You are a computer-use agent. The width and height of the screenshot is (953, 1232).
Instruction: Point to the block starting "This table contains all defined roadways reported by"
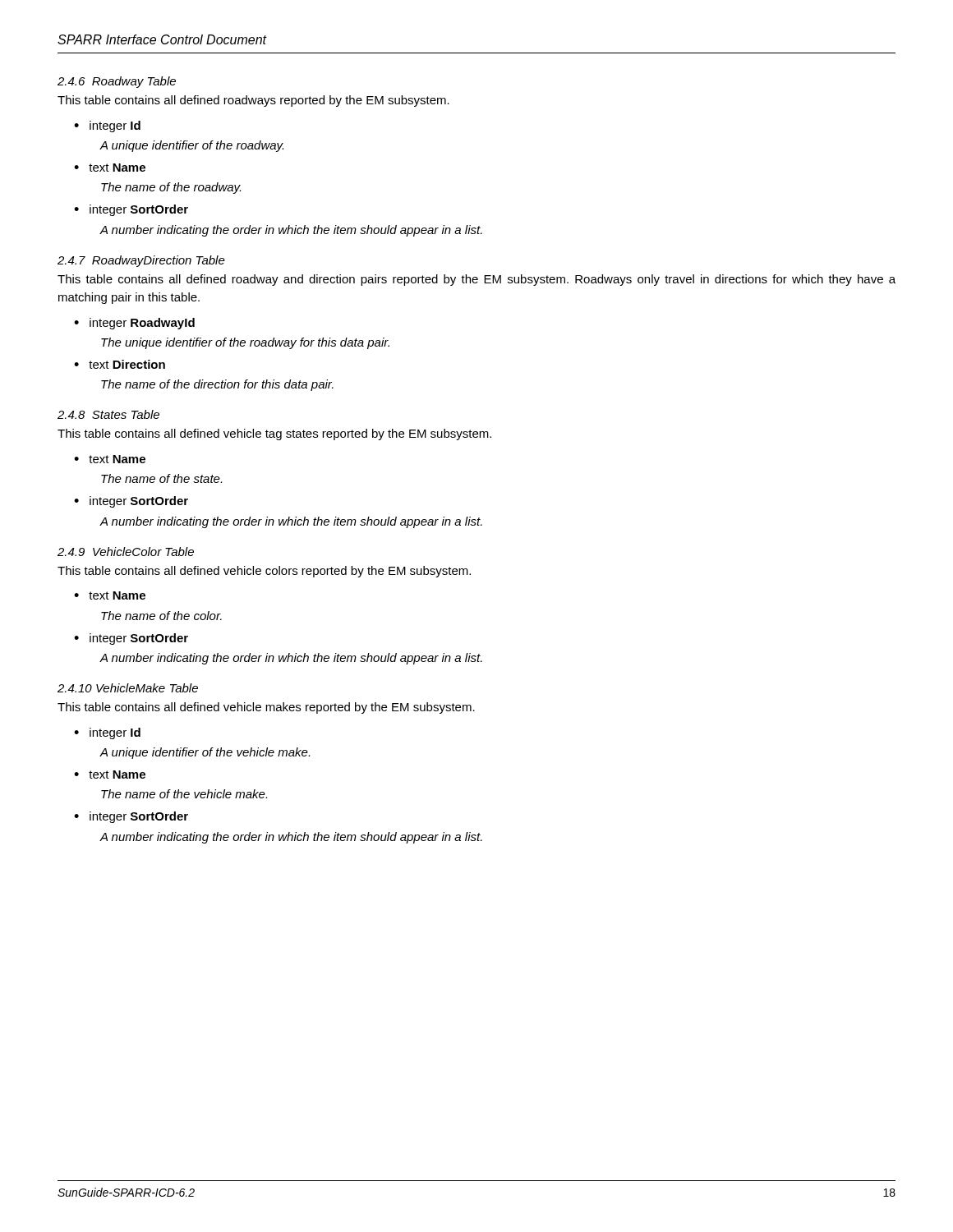(254, 100)
